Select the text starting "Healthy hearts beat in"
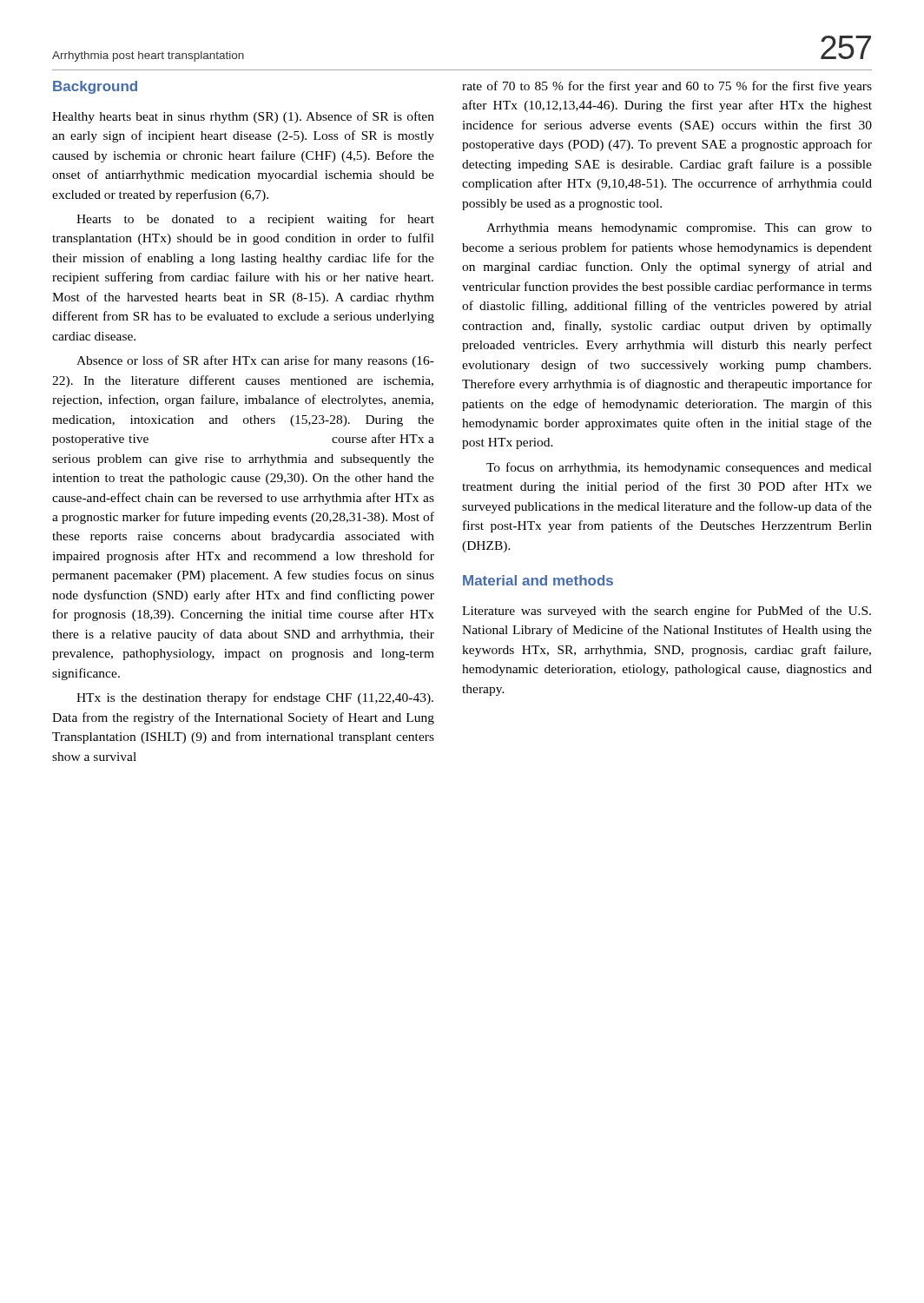Image resolution: width=924 pixels, height=1303 pixels. tap(243, 155)
